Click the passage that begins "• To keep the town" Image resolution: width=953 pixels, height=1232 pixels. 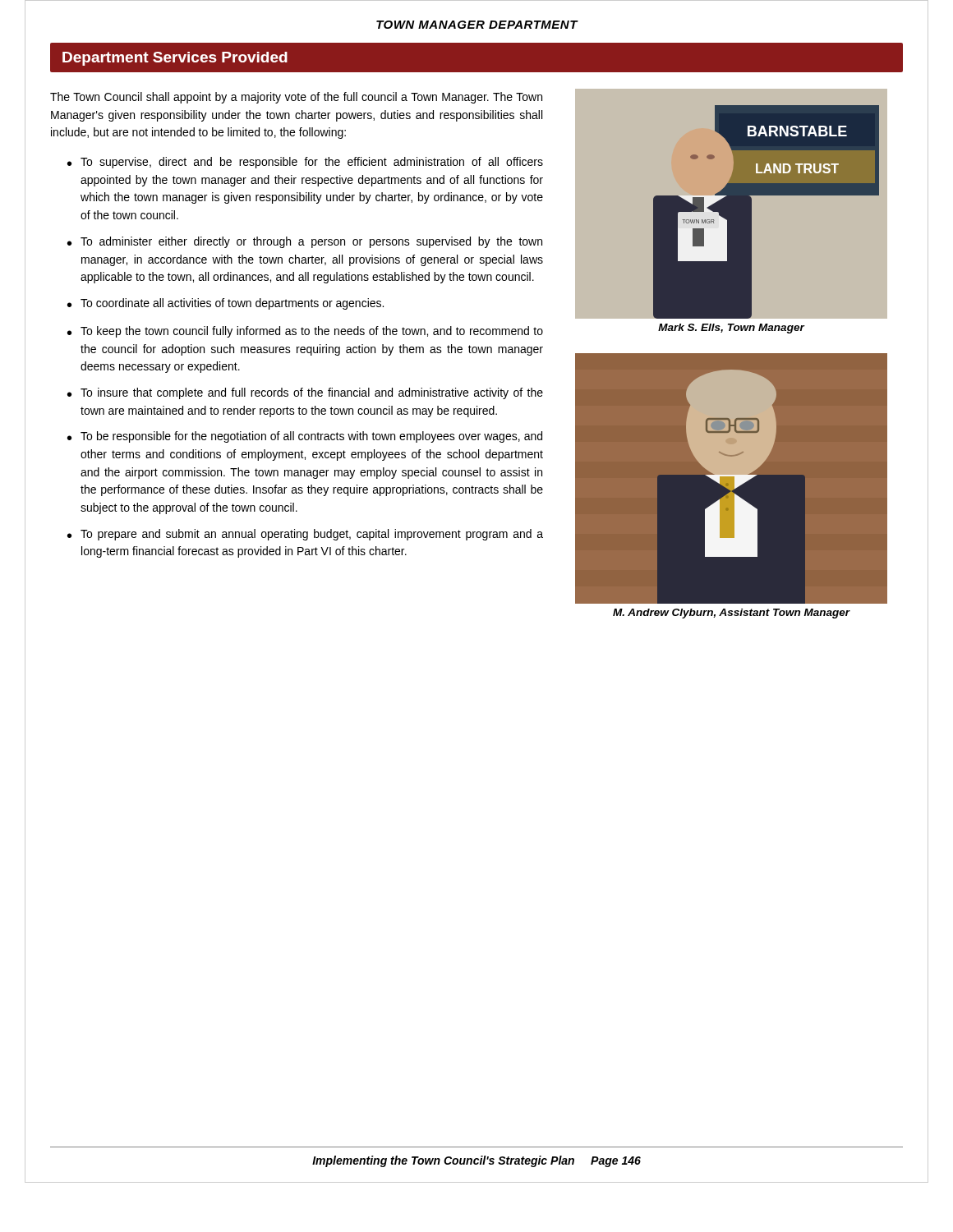tap(305, 349)
